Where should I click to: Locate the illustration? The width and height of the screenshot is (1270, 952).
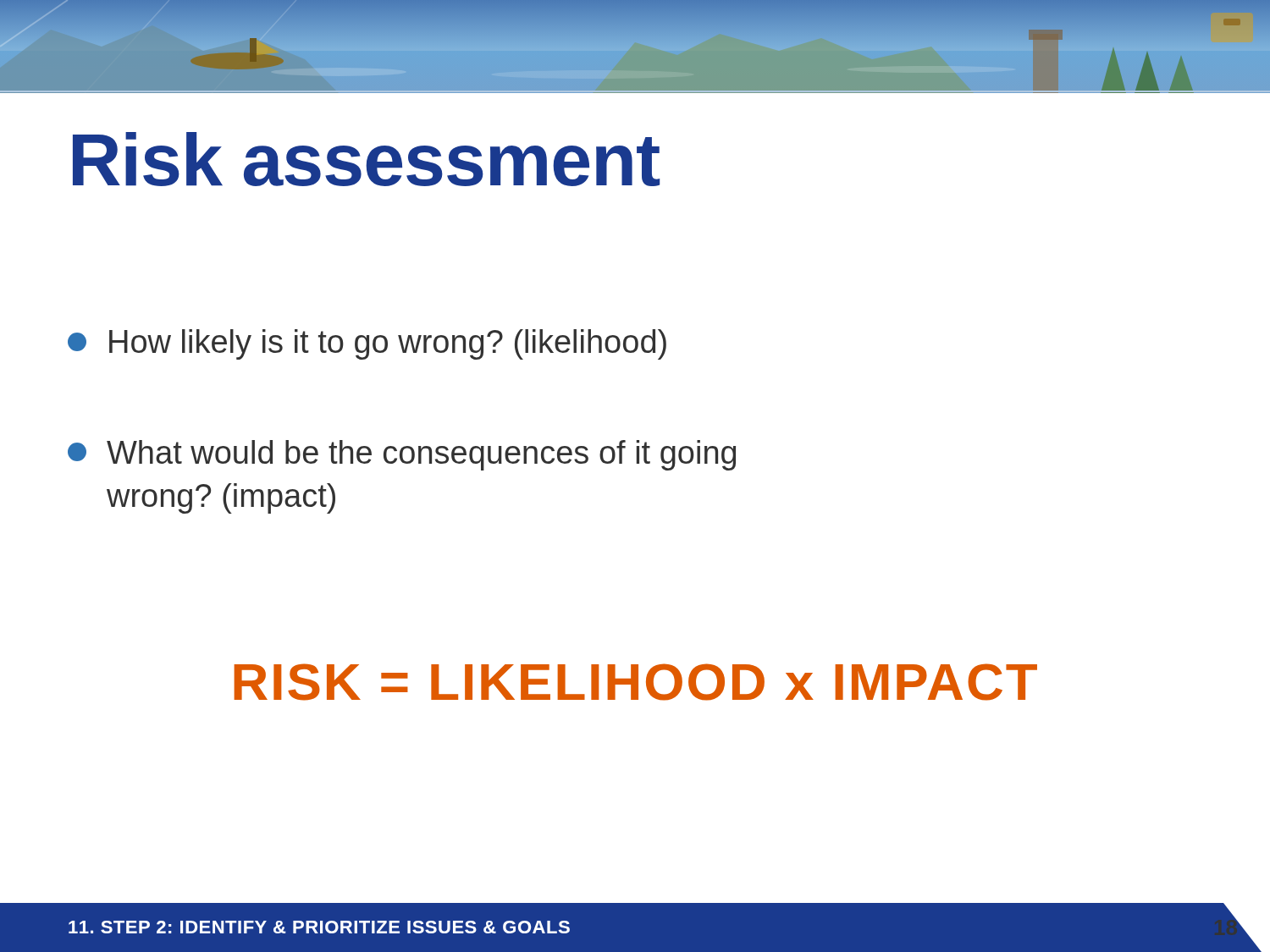(635, 47)
